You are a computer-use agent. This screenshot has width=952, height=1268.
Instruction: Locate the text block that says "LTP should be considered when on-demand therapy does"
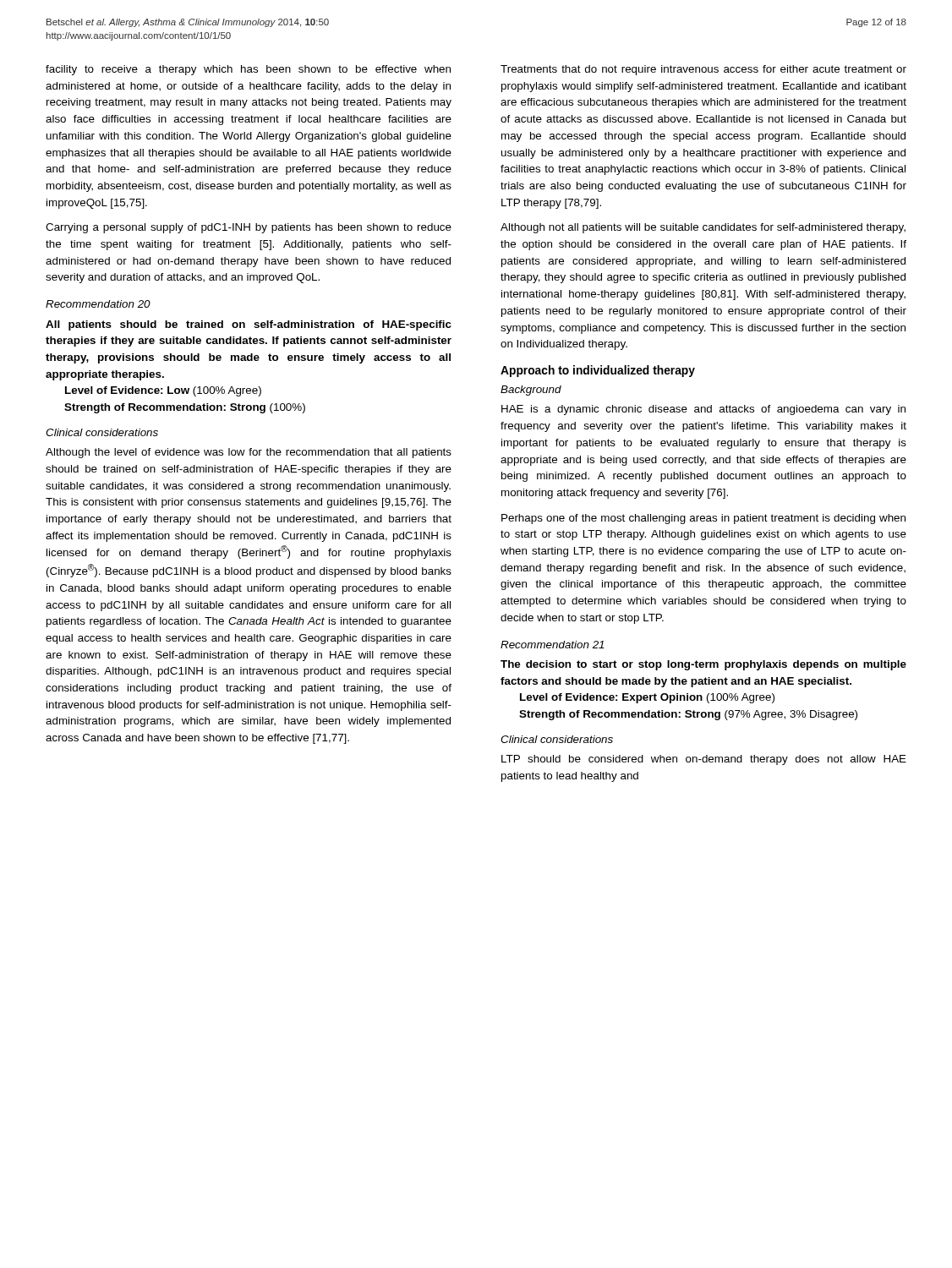pyautogui.click(x=703, y=767)
